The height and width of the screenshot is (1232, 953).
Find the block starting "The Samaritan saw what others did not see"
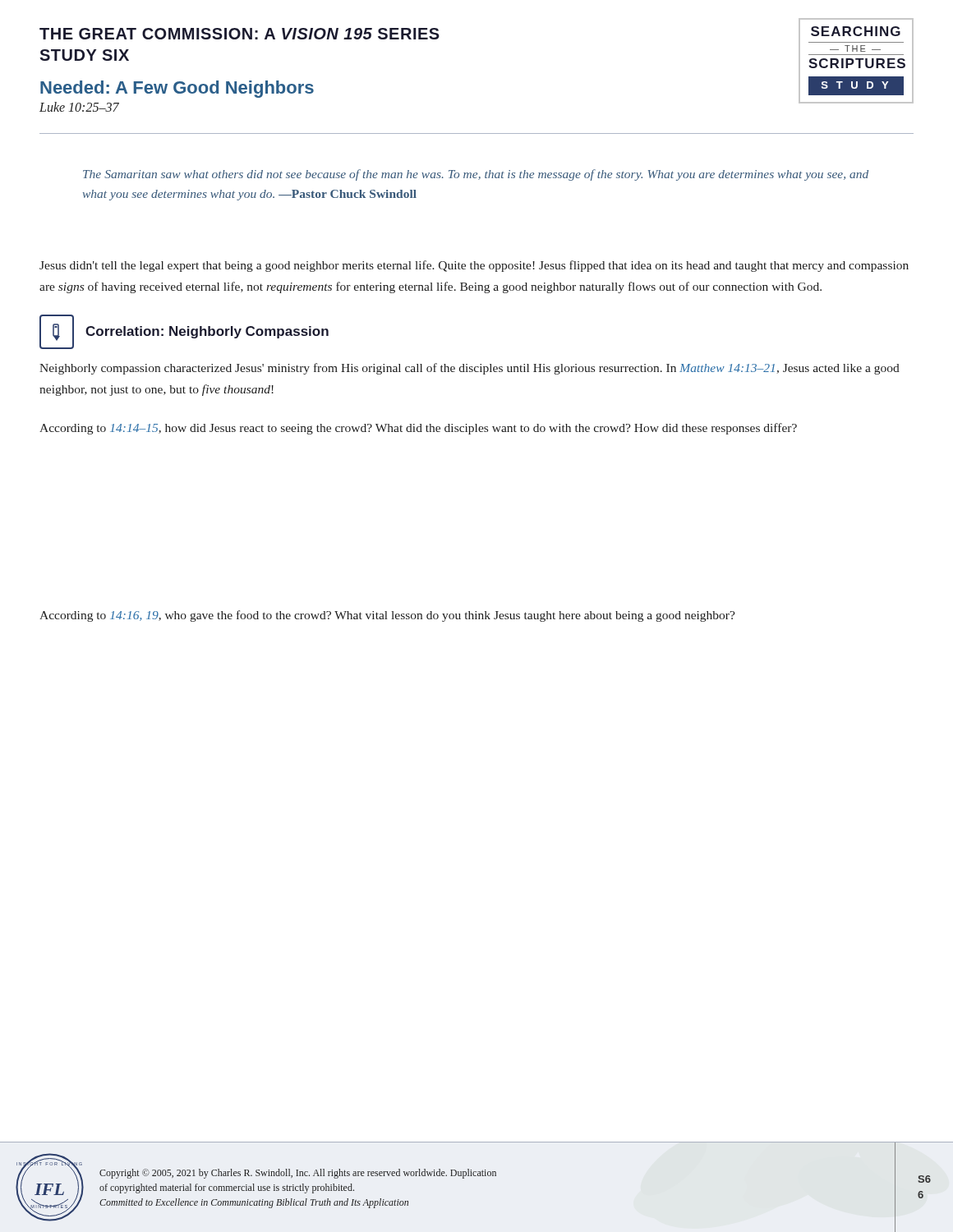(476, 184)
